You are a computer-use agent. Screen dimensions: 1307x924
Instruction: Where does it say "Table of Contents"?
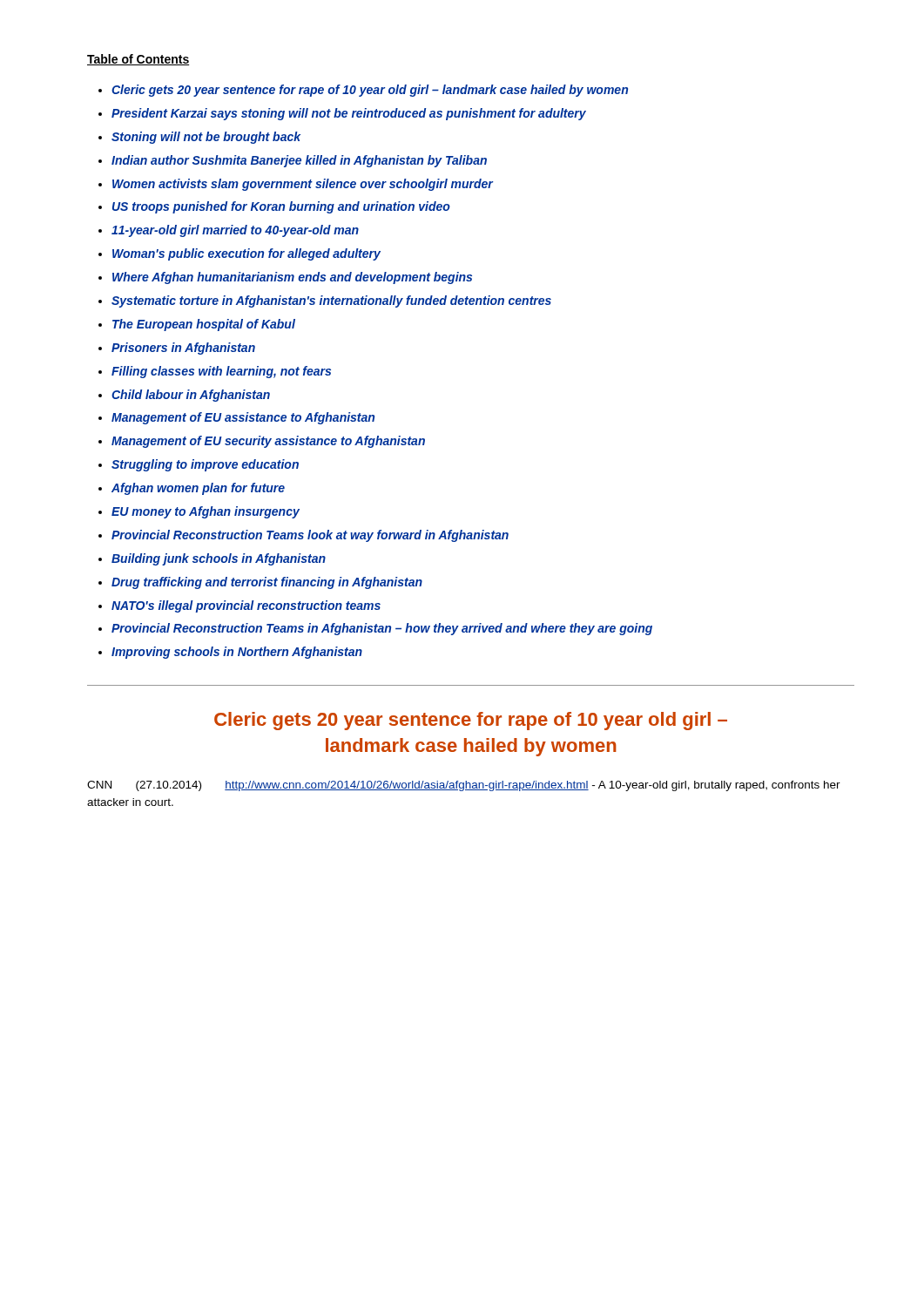(x=138, y=59)
